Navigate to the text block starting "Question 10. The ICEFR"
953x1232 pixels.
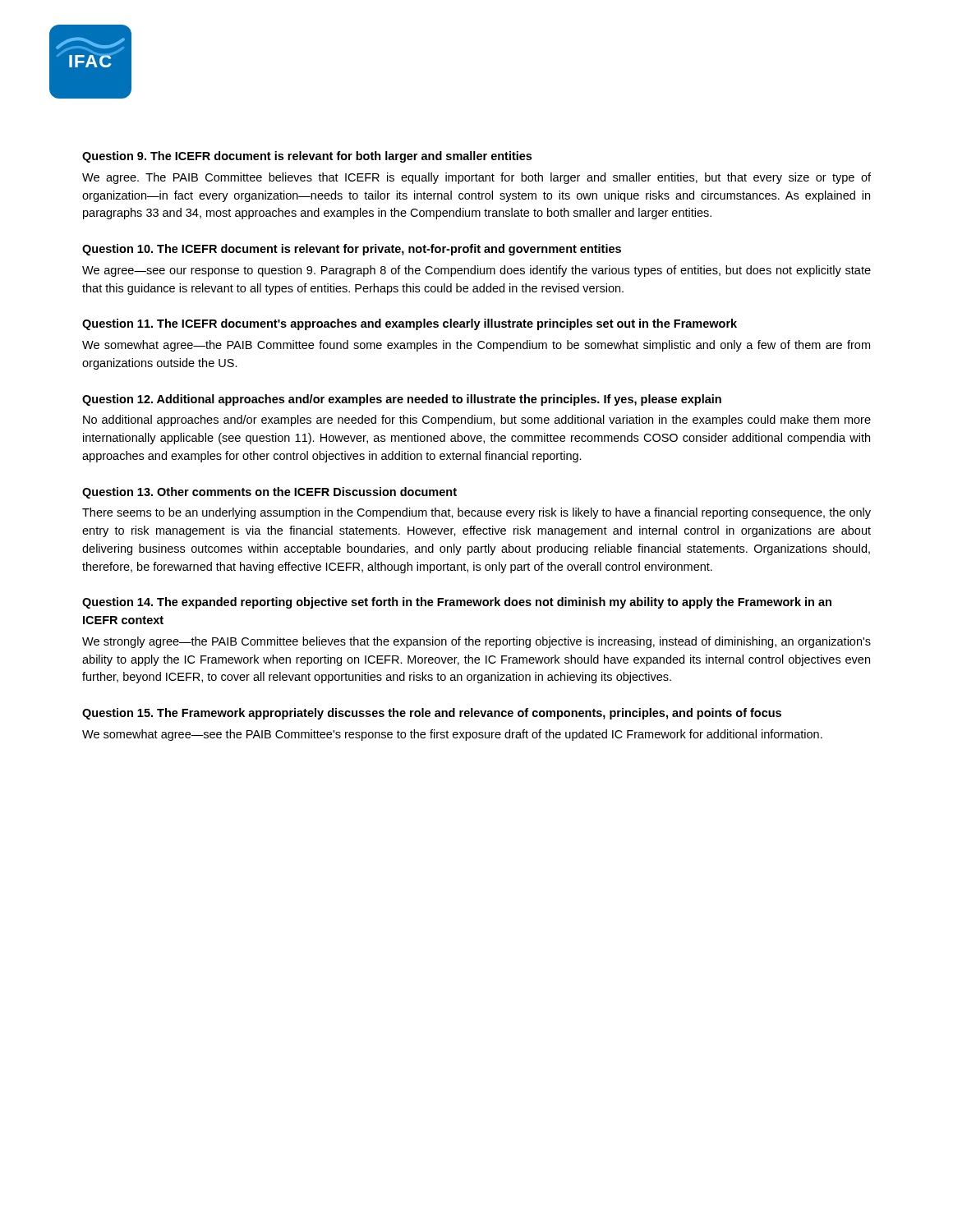(x=352, y=249)
